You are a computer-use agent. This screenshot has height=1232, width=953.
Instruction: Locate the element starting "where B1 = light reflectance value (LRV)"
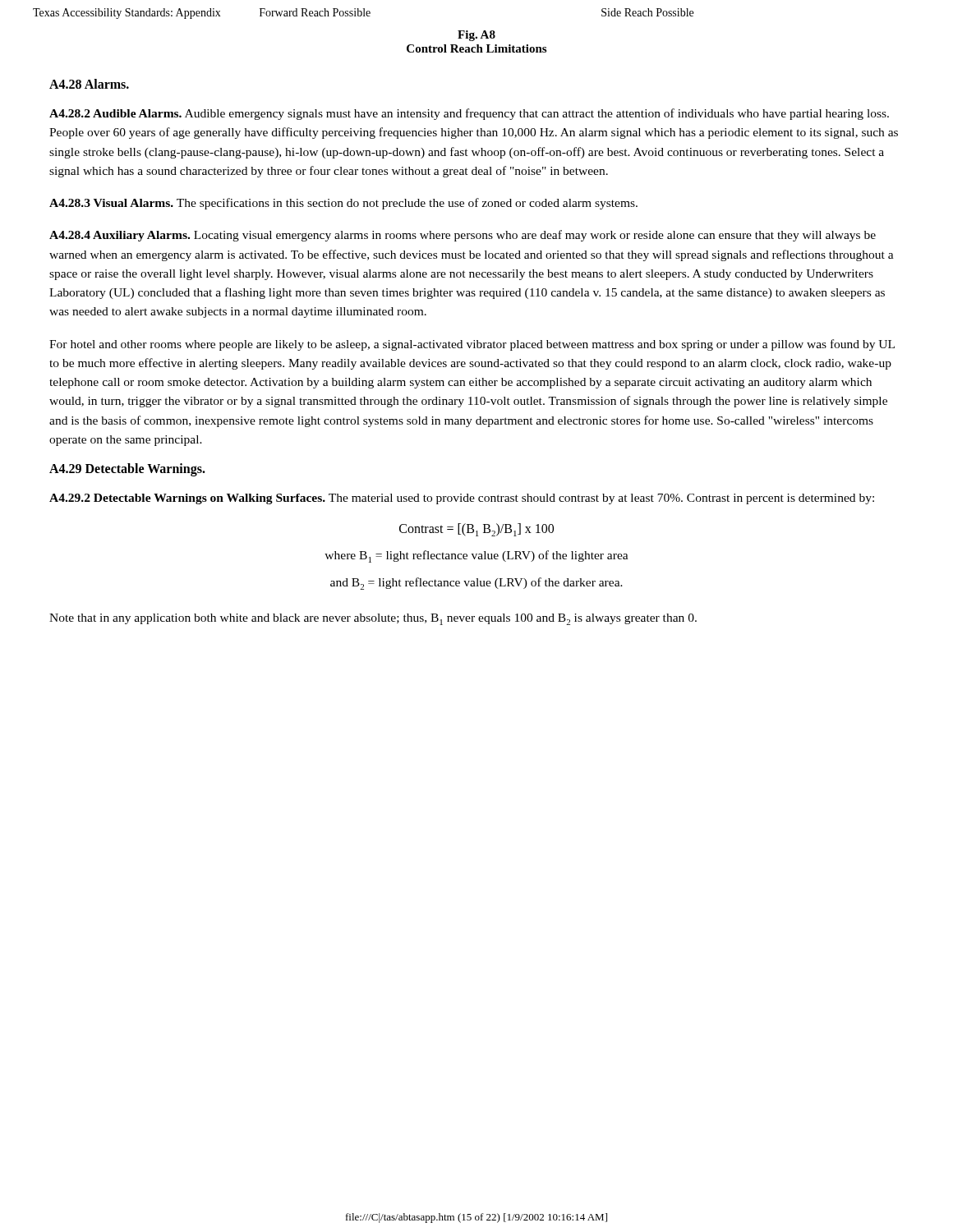pos(476,556)
